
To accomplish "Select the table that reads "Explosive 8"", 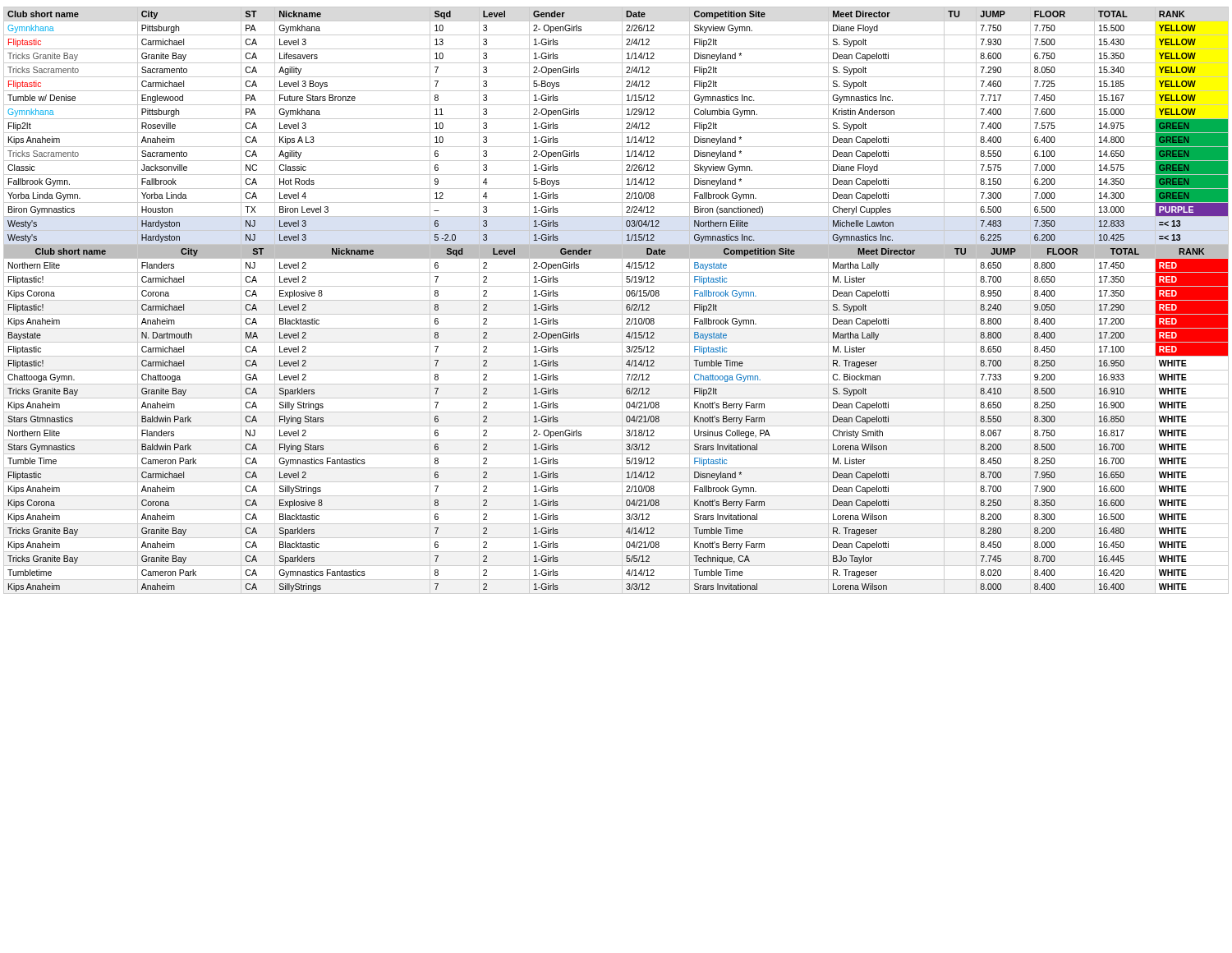I will (x=616, y=300).
